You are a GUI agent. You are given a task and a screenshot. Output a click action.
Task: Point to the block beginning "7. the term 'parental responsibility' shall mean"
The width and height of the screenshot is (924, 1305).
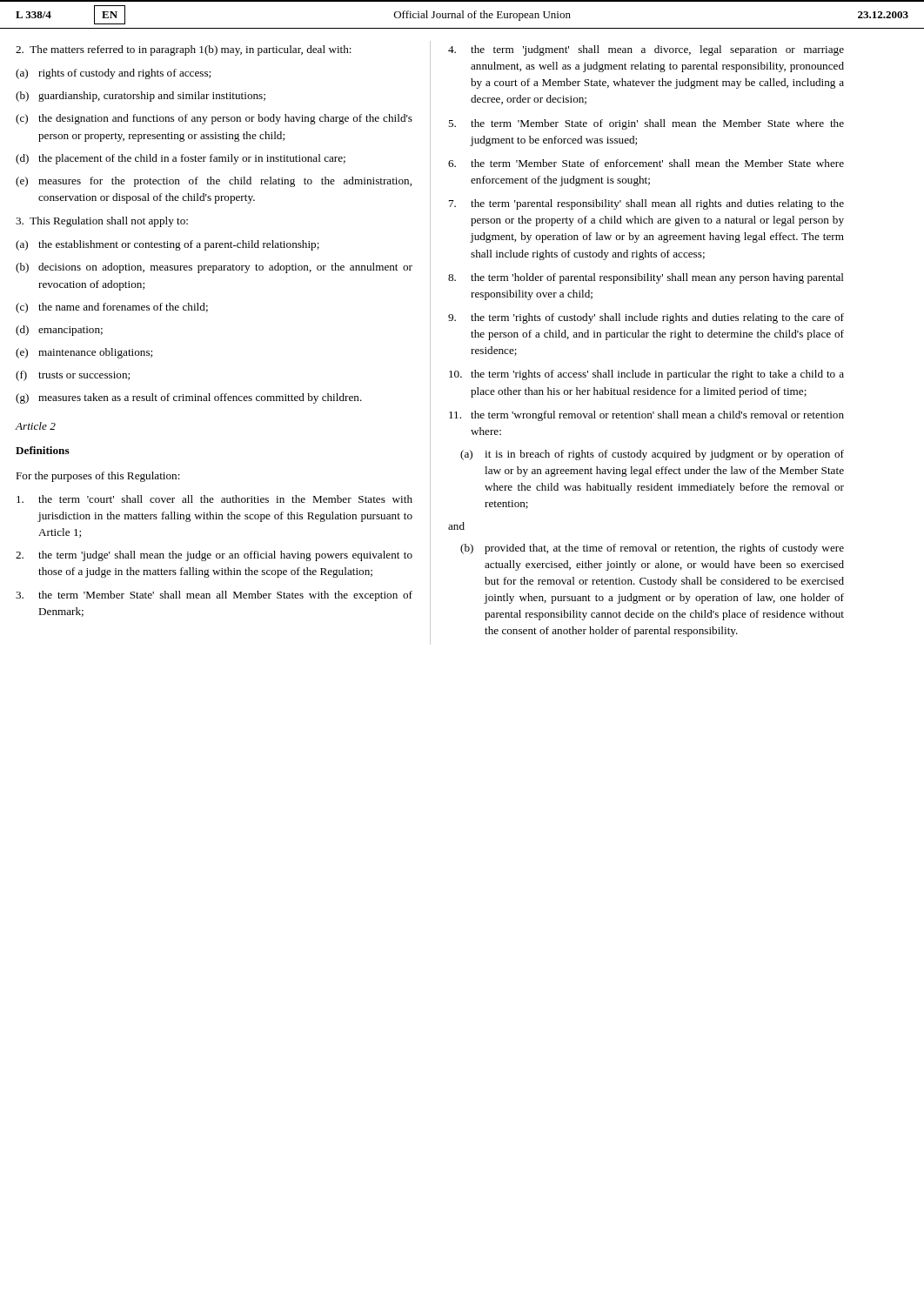click(646, 228)
